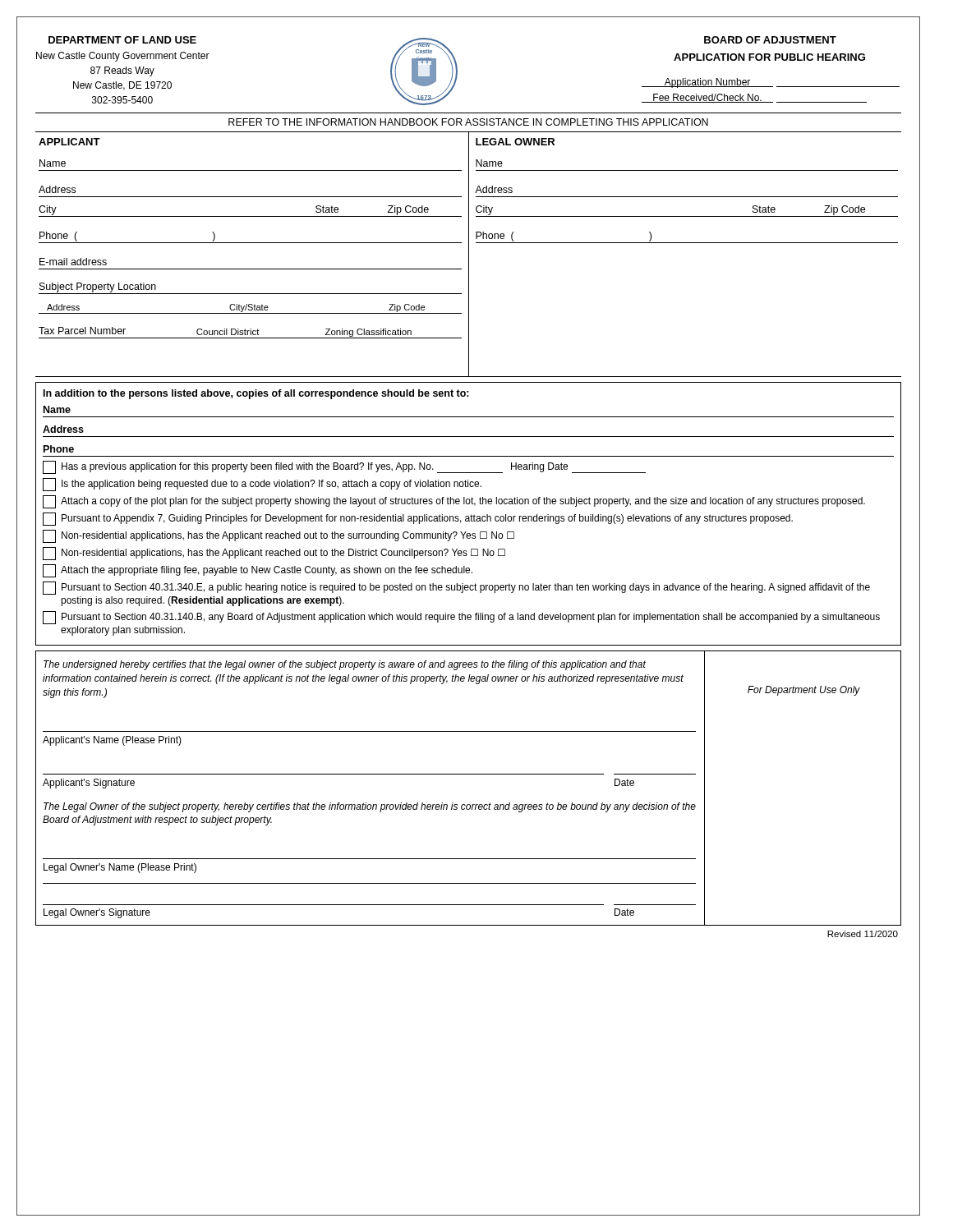Viewport: 953px width, 1232px height.
Task: Click on the block starting "REFER TO THE INFORMATION HANDBOOK"
Action: [468, 122]
